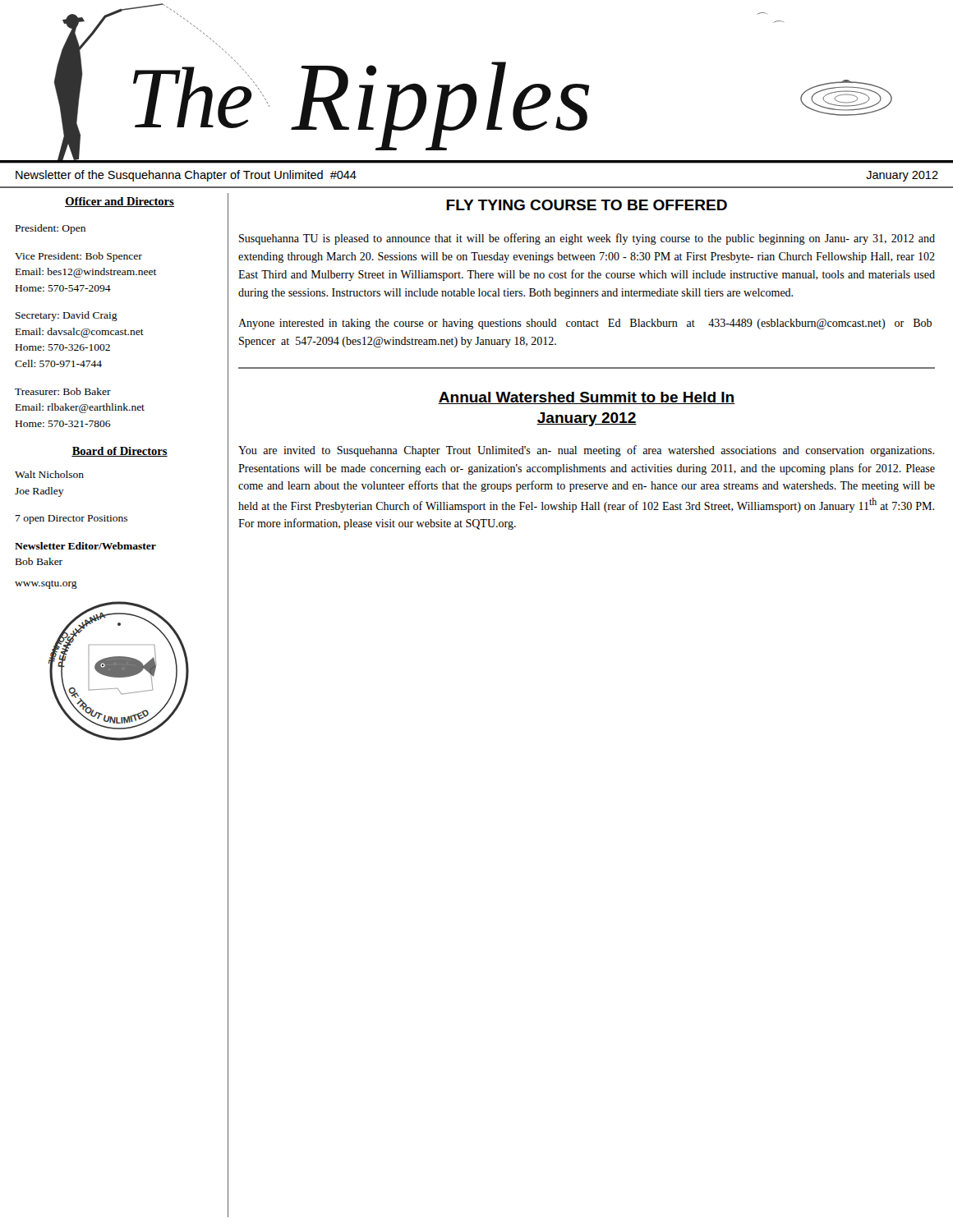The image size is (953, 1232).
Task: Locate the text containing "President: Open"
Action: click(50, 228)
